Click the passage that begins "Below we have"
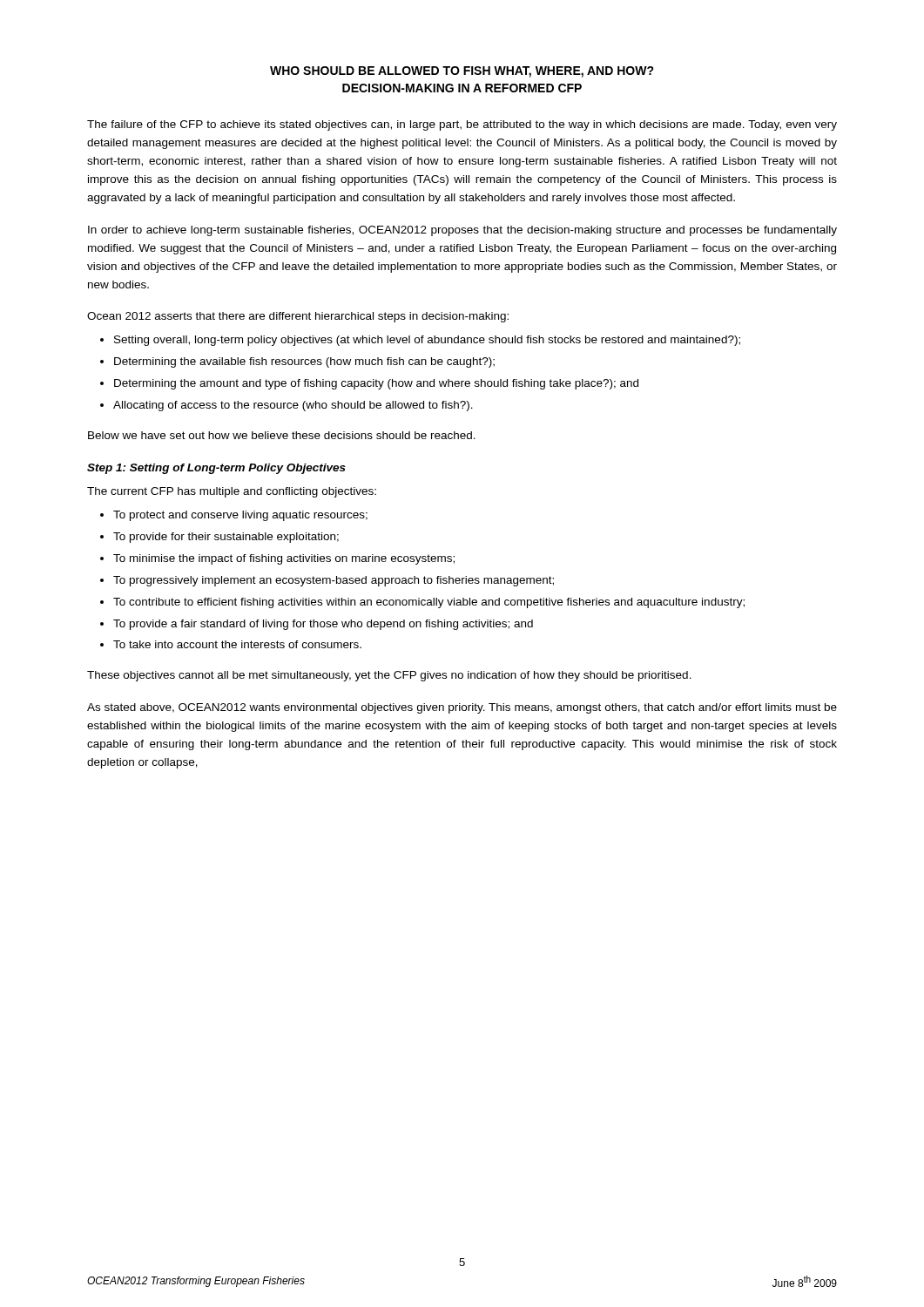This screenshot has width=924, height=1307. click(282, 435)
